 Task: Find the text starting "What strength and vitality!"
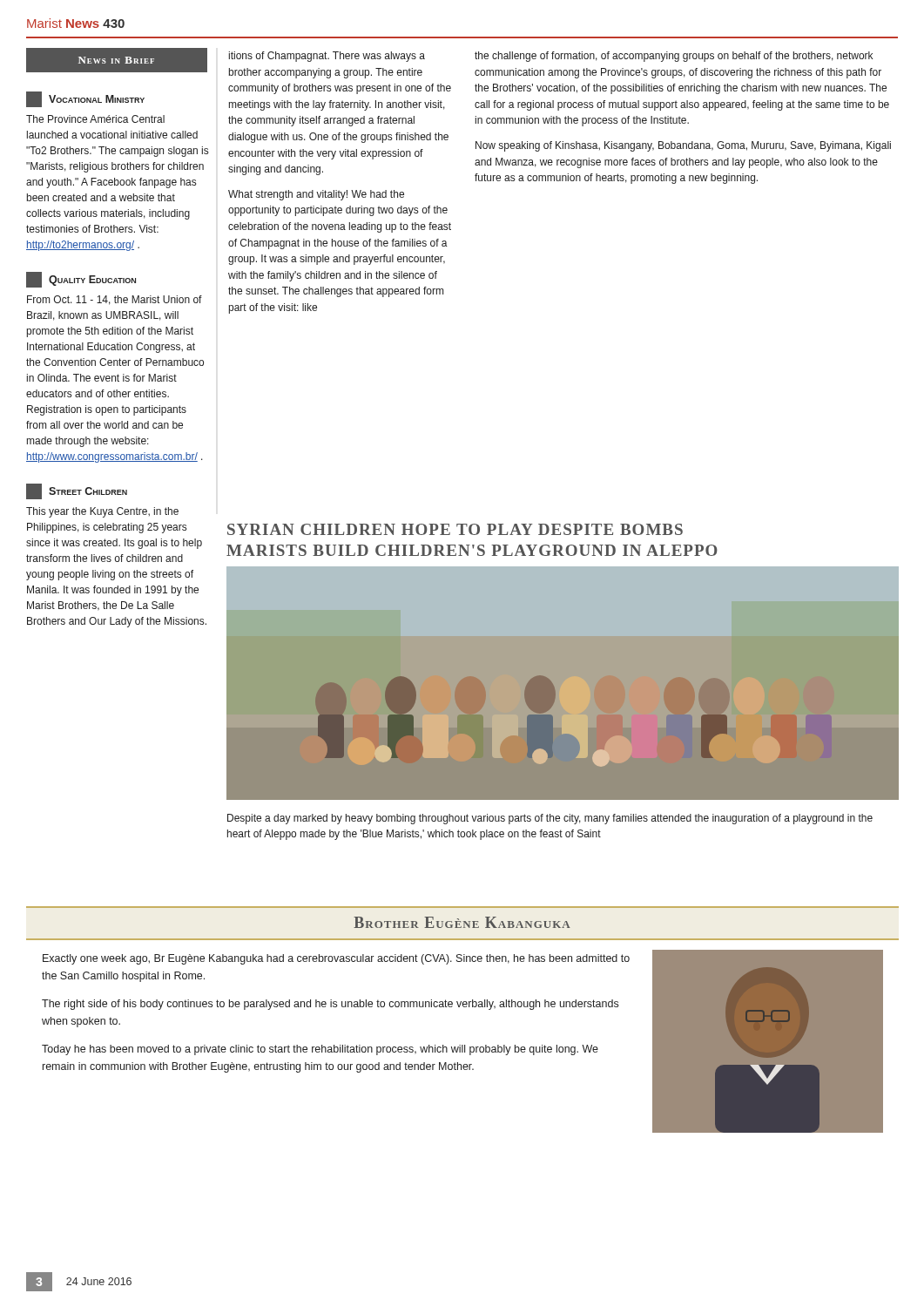click(340, 251)
